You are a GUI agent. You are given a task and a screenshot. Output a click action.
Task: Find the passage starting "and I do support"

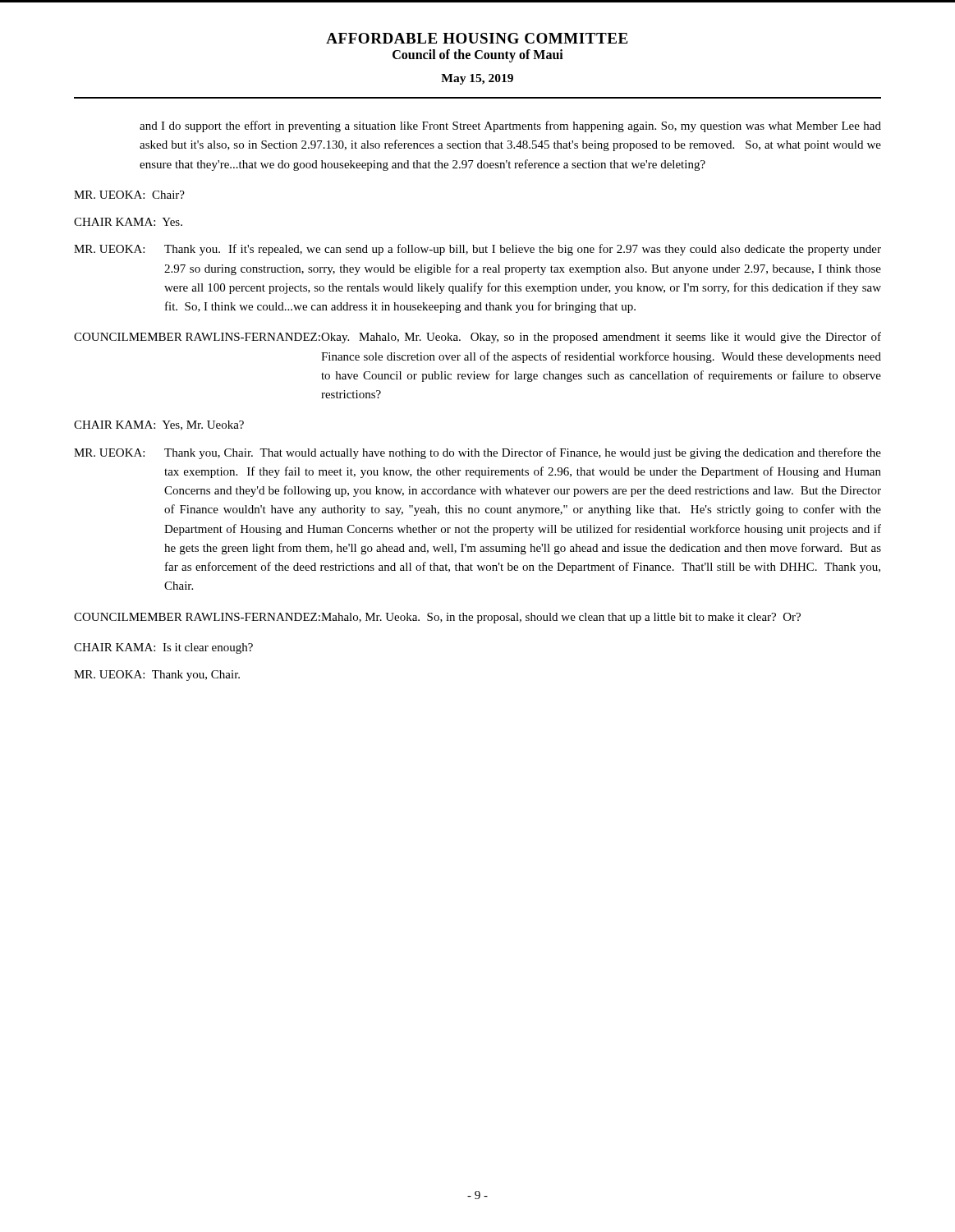tap(510, 145)
